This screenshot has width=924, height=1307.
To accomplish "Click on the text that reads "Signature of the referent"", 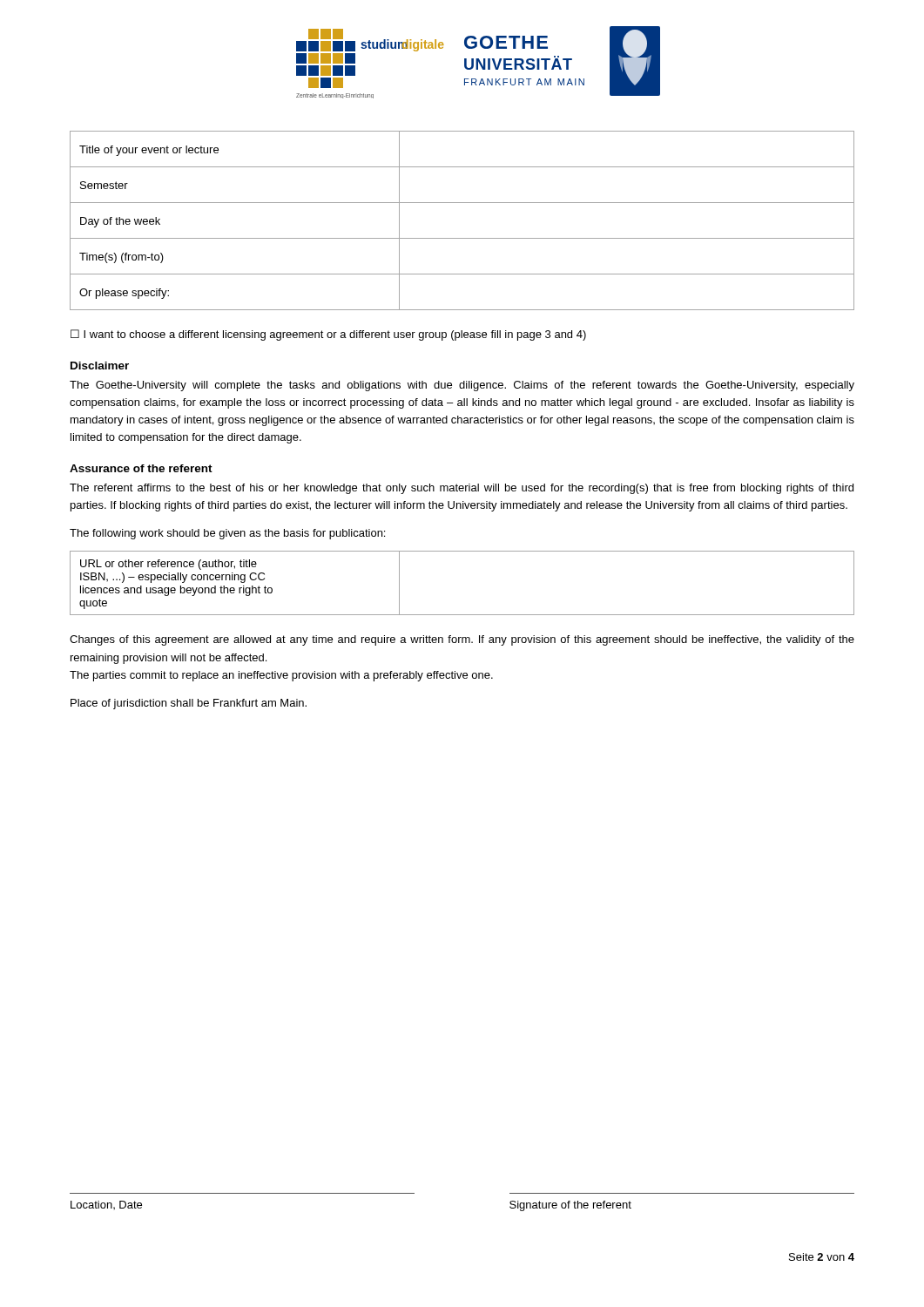I will 682,1202.
